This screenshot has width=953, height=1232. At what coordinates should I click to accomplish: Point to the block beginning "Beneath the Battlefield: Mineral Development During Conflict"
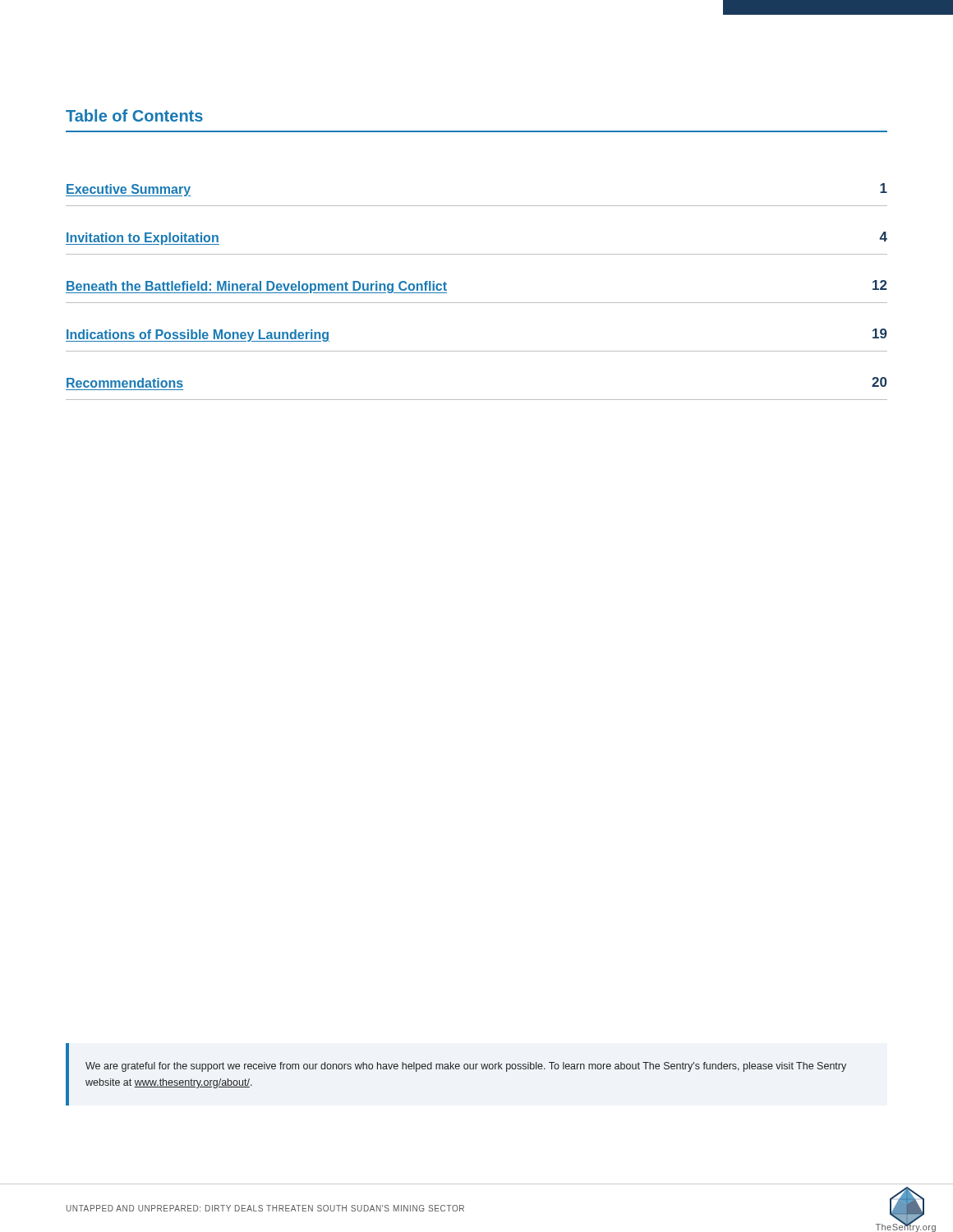(x=187, y=286)
